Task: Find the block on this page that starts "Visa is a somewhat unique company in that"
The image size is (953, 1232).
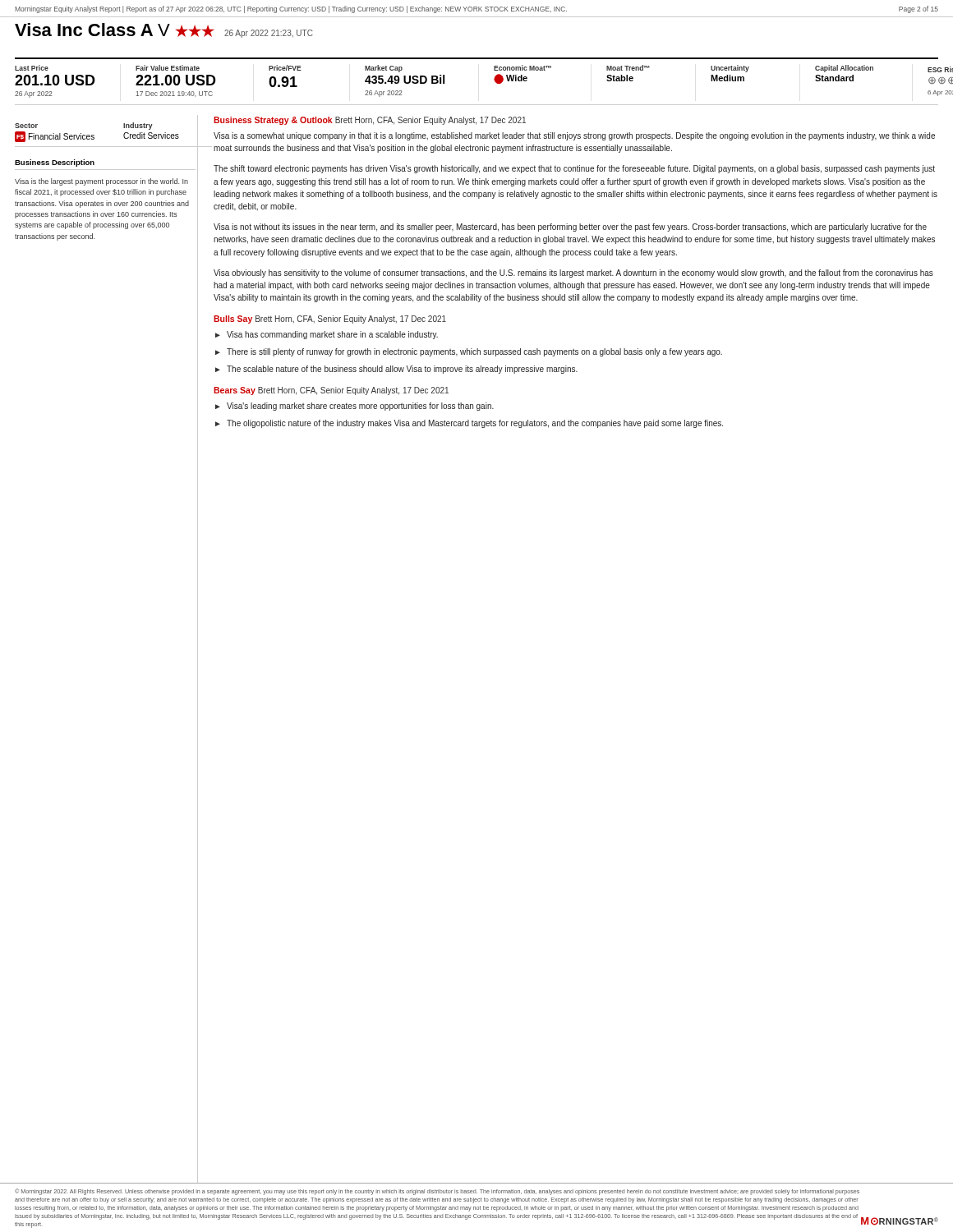Action: [x=574, y=142]
